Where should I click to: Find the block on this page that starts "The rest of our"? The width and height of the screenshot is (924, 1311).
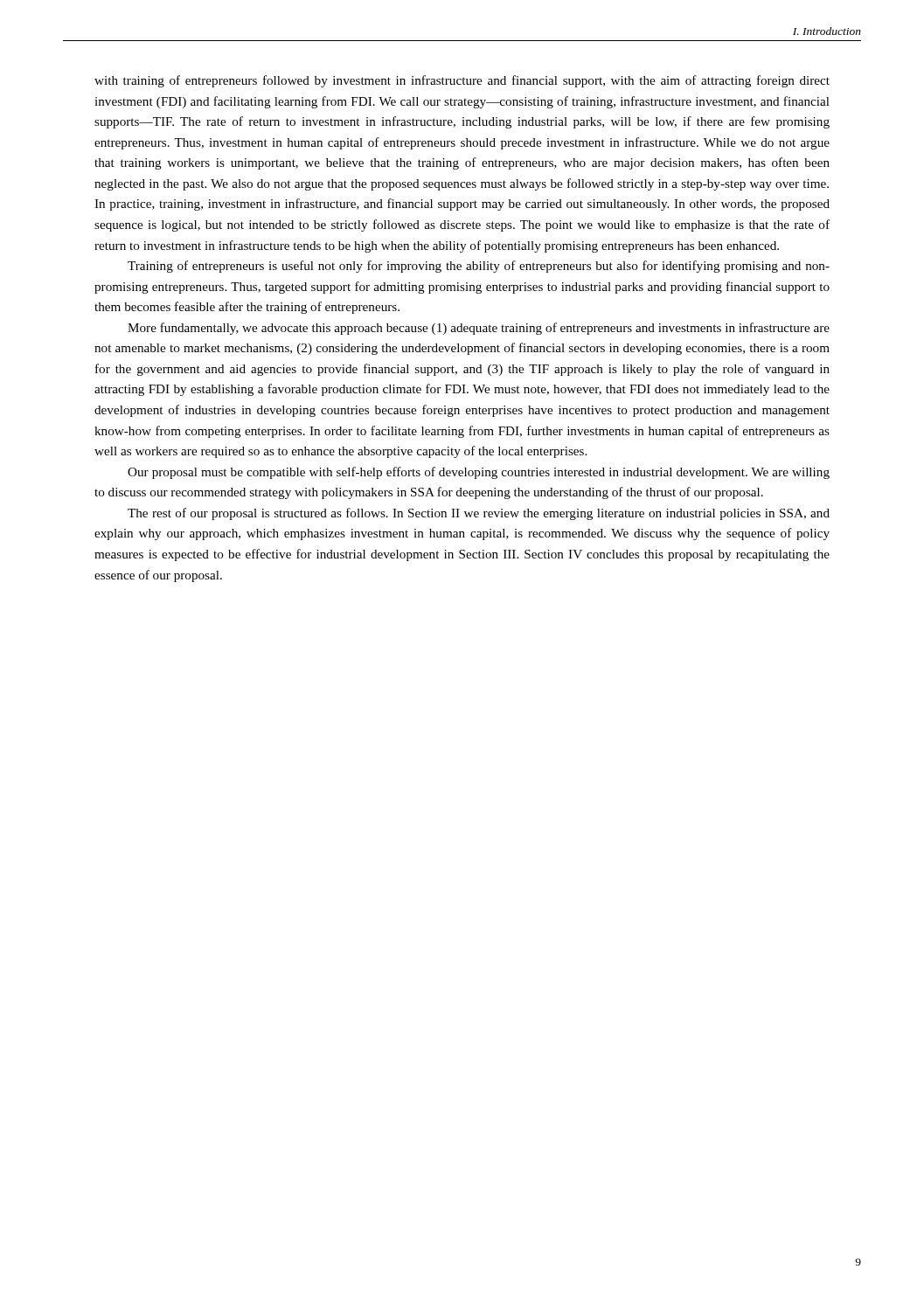pyautogui.click(x=462, y=543)
